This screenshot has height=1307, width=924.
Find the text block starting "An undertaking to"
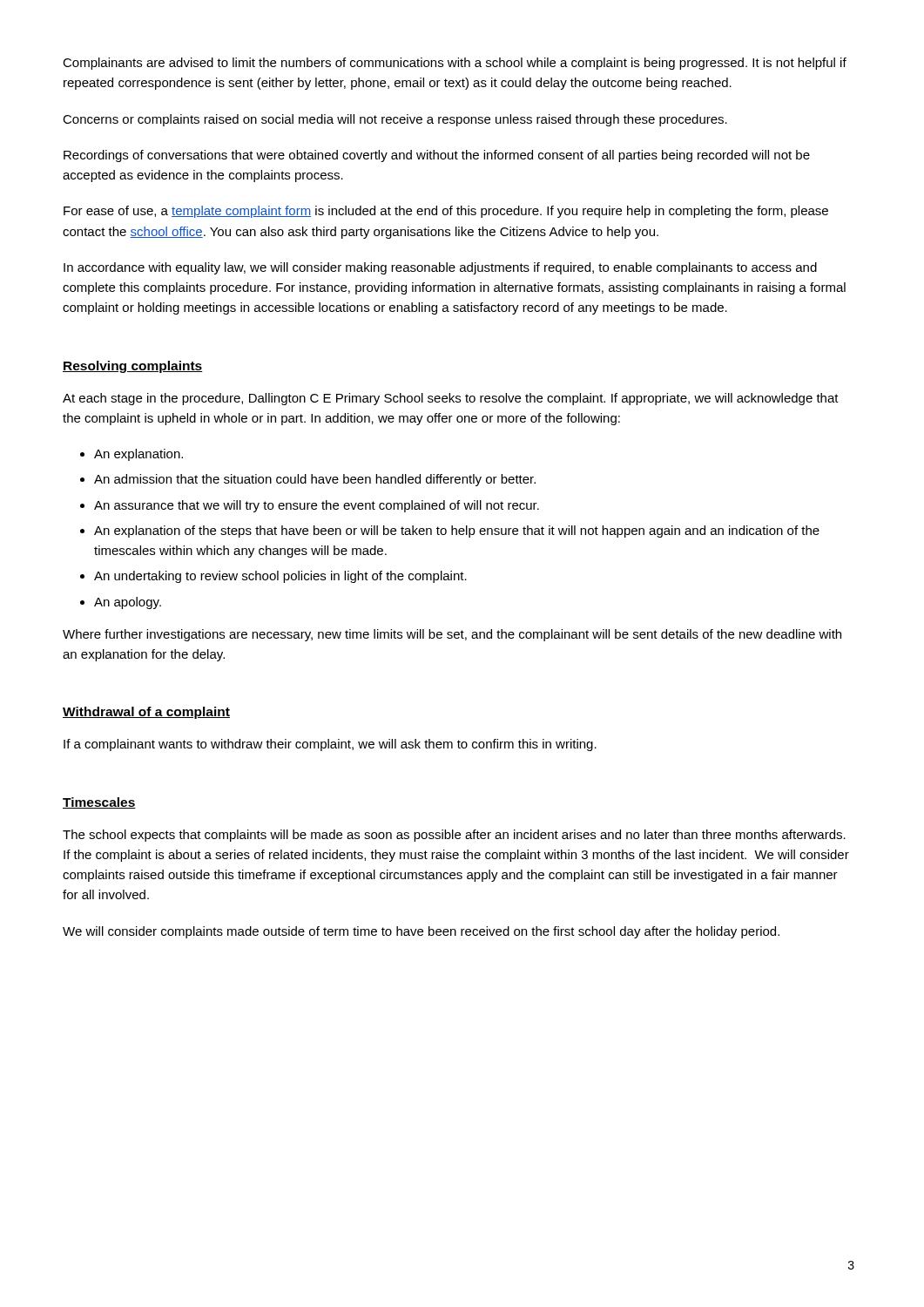(281, 576)
